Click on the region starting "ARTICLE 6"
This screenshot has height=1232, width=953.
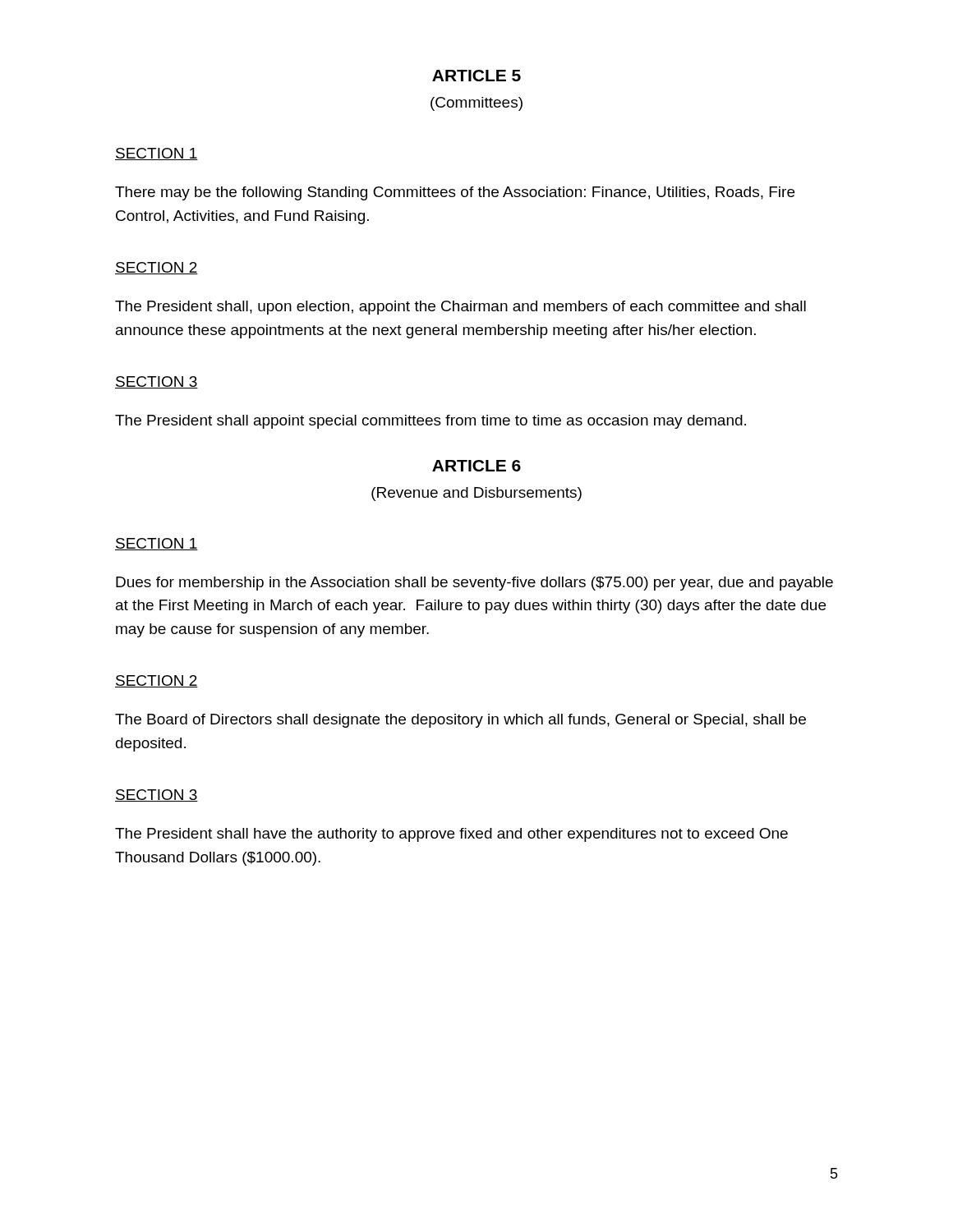(476, 465)
